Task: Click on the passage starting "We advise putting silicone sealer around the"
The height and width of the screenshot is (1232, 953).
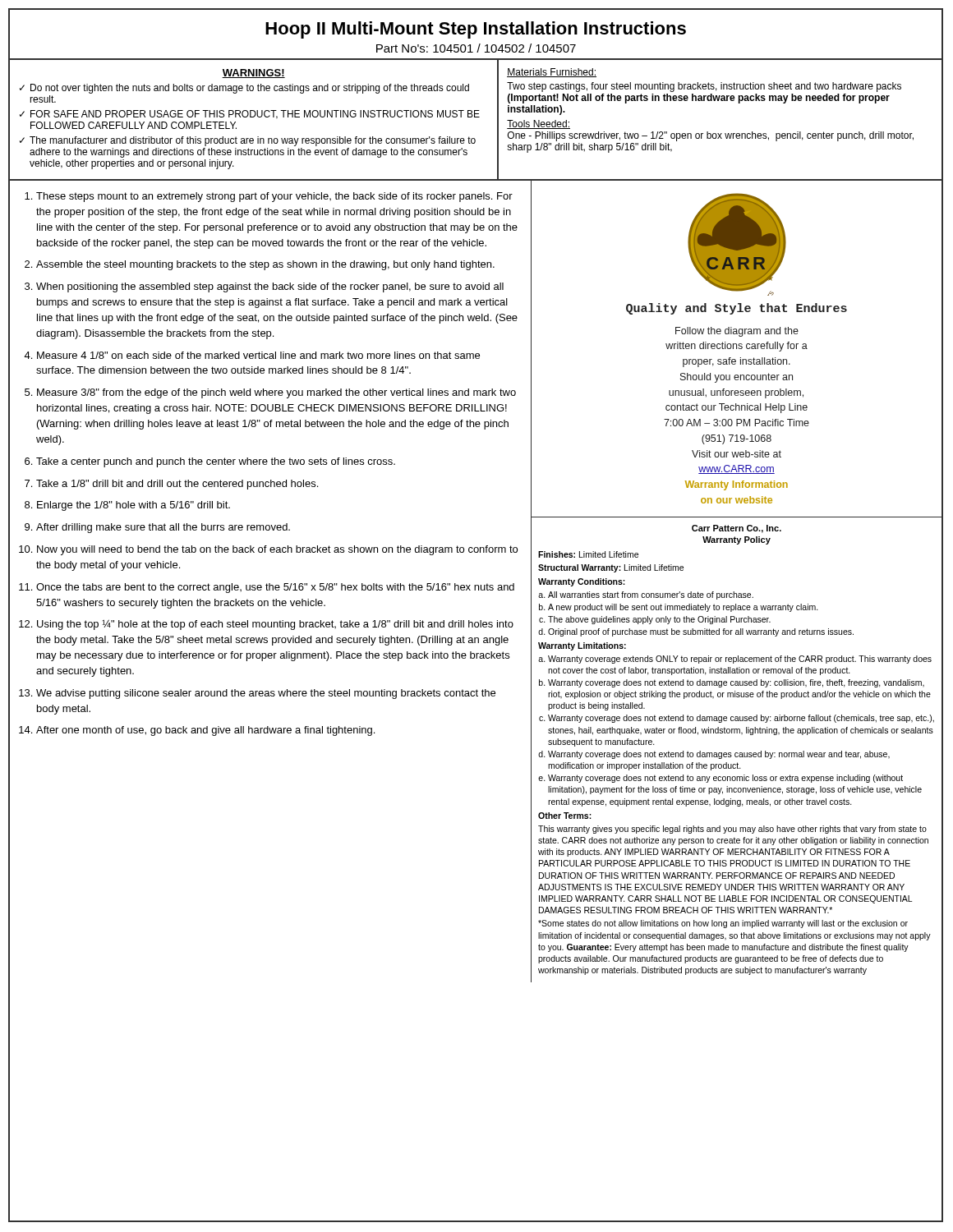Action: pyautogui.click(x=279, y=701)
